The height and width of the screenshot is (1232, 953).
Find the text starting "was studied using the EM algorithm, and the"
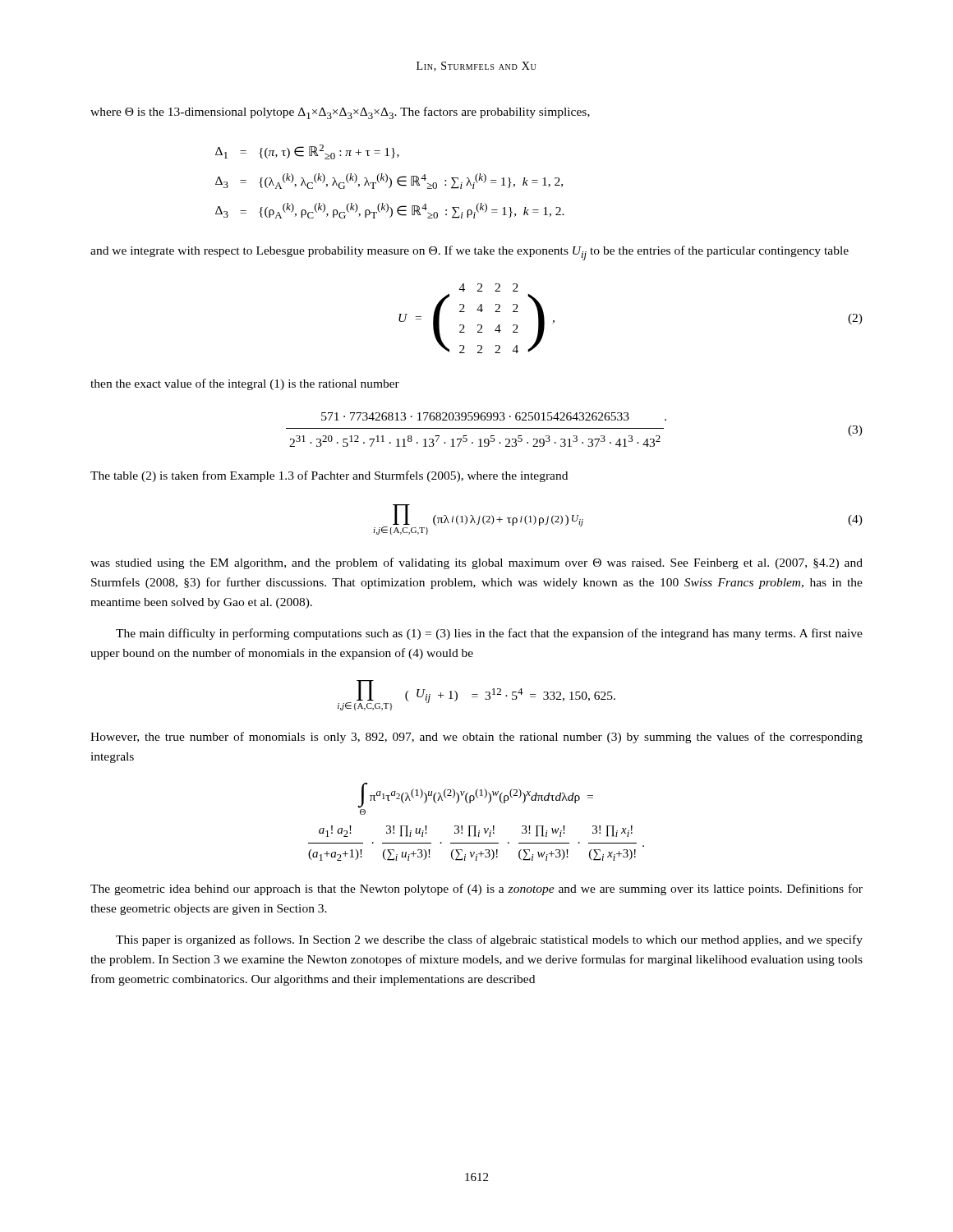click(x=476, y=582)
